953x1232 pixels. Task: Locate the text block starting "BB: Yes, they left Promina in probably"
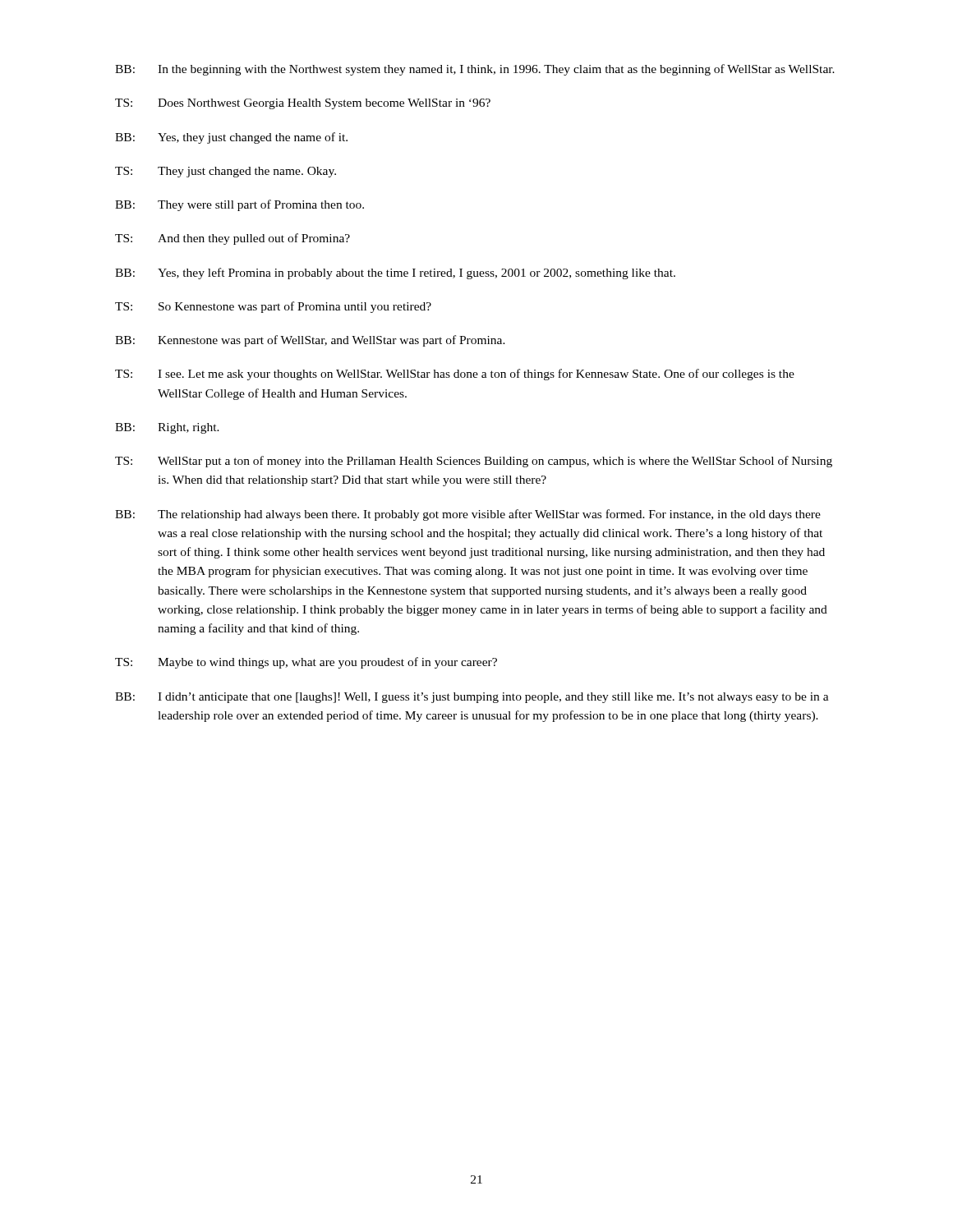point(476,272)
